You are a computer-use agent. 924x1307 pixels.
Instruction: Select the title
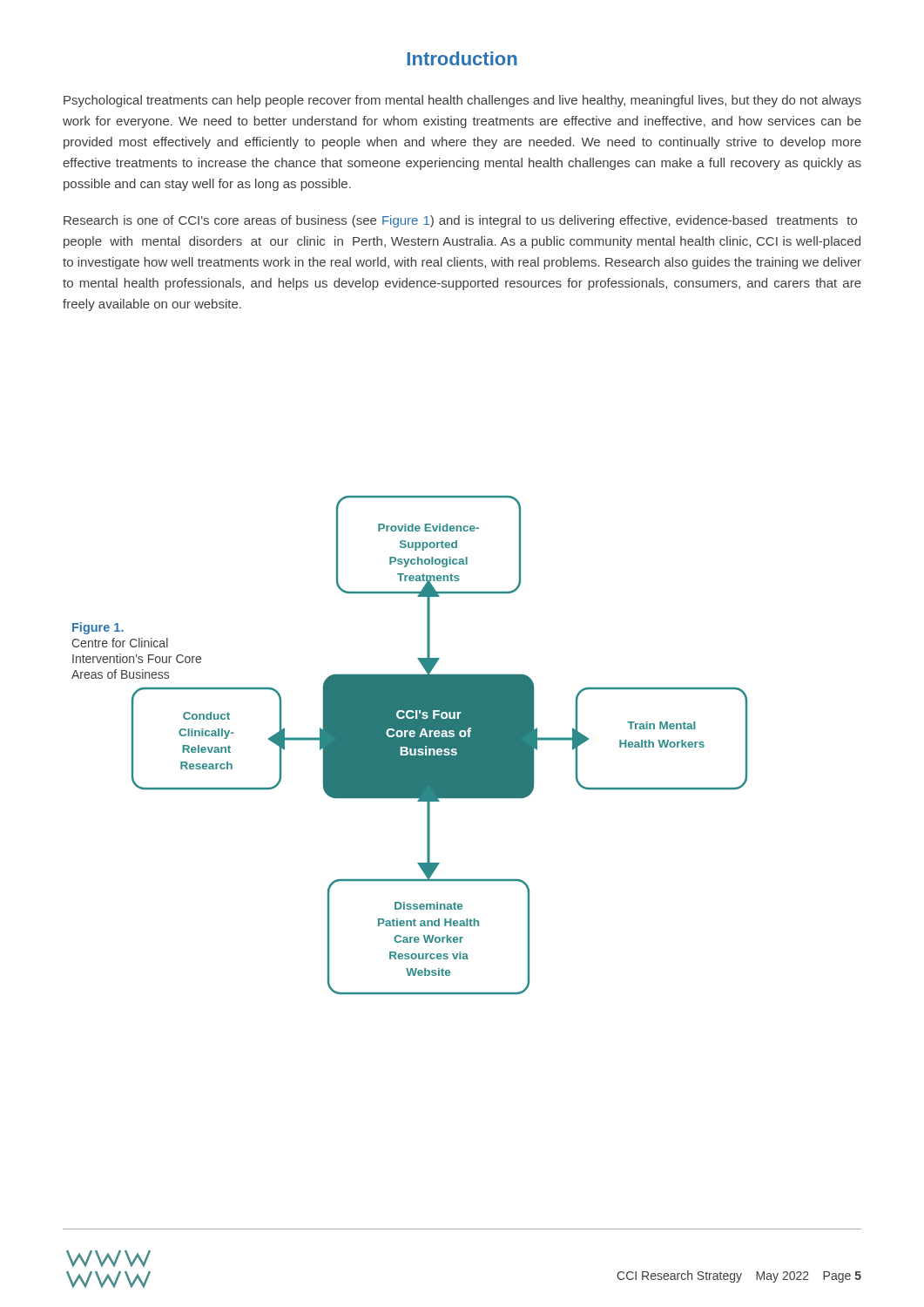pos(462,59)
